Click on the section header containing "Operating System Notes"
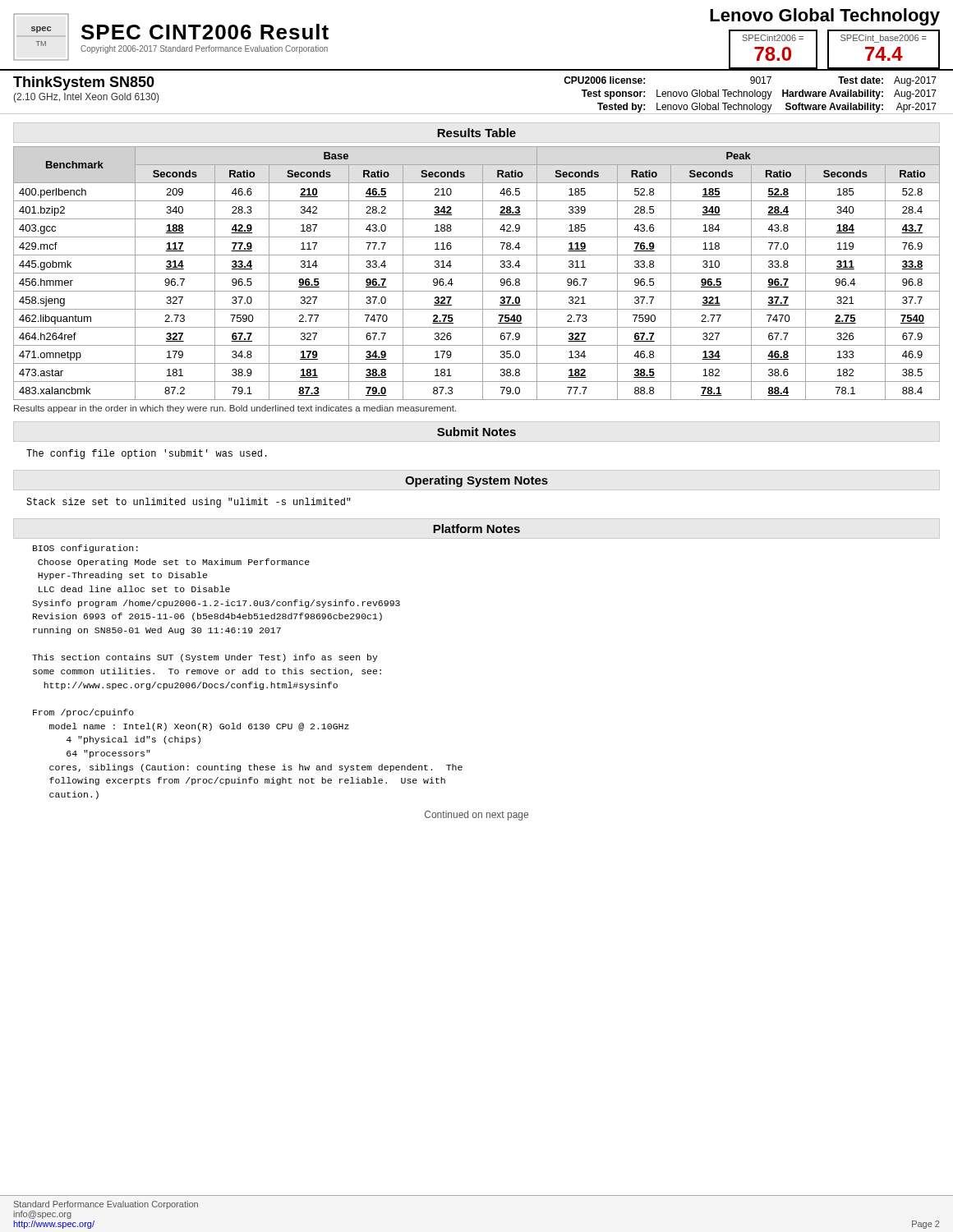 point(476,480)
